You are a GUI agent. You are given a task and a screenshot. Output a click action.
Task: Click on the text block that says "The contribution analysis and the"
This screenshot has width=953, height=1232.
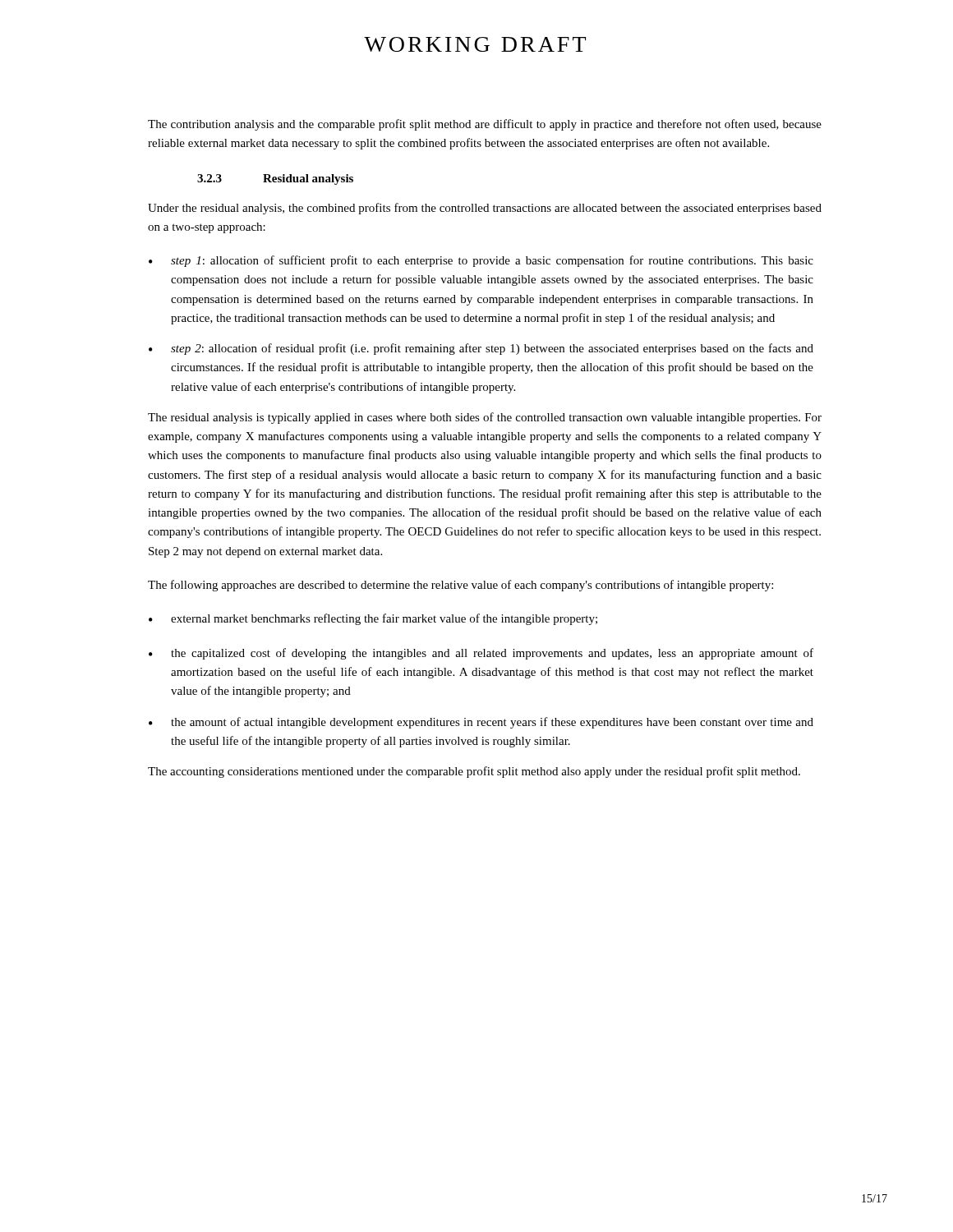(x=485, y=134)
